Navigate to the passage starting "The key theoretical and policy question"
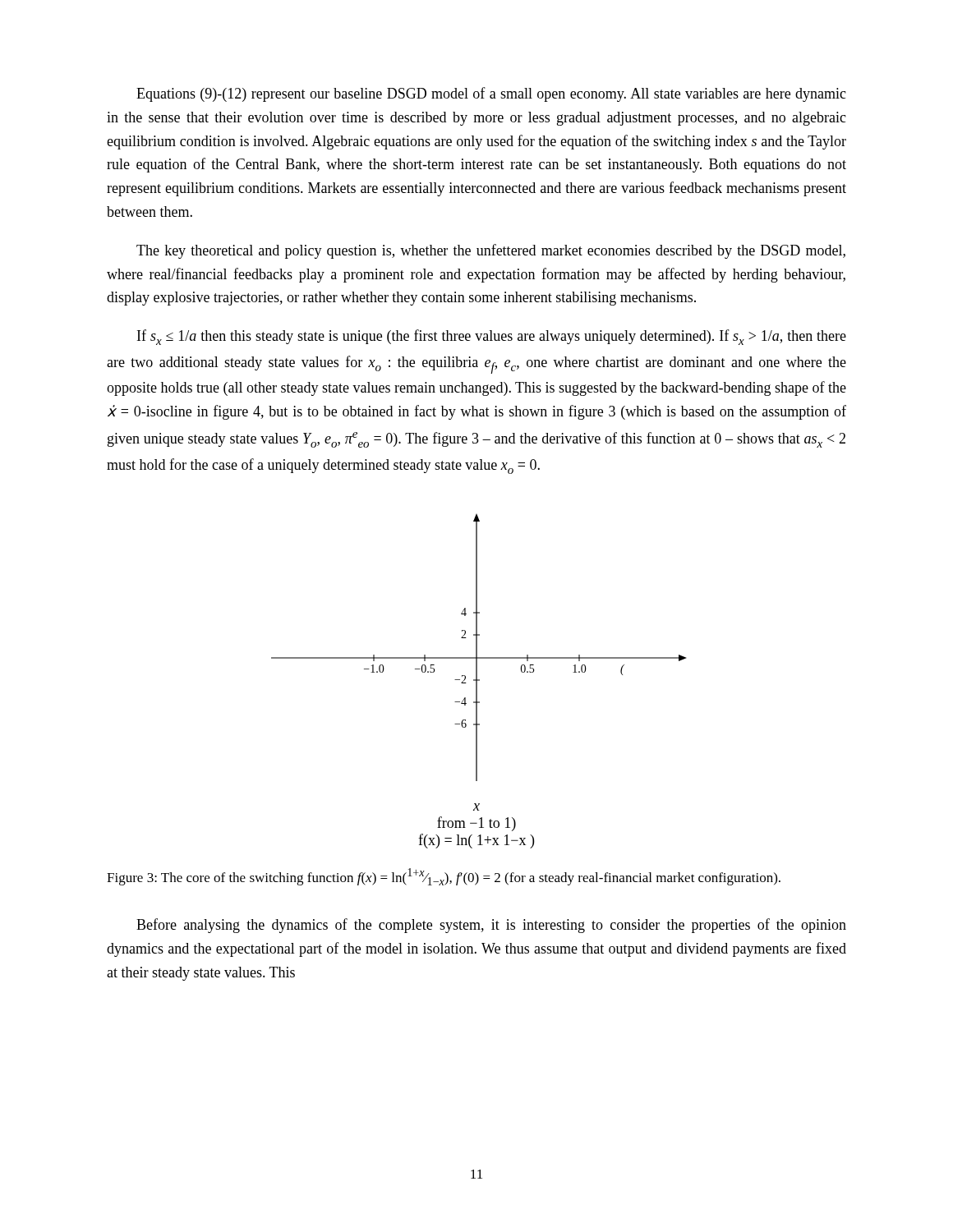953x1232 pixels. (x=476, y=274)
